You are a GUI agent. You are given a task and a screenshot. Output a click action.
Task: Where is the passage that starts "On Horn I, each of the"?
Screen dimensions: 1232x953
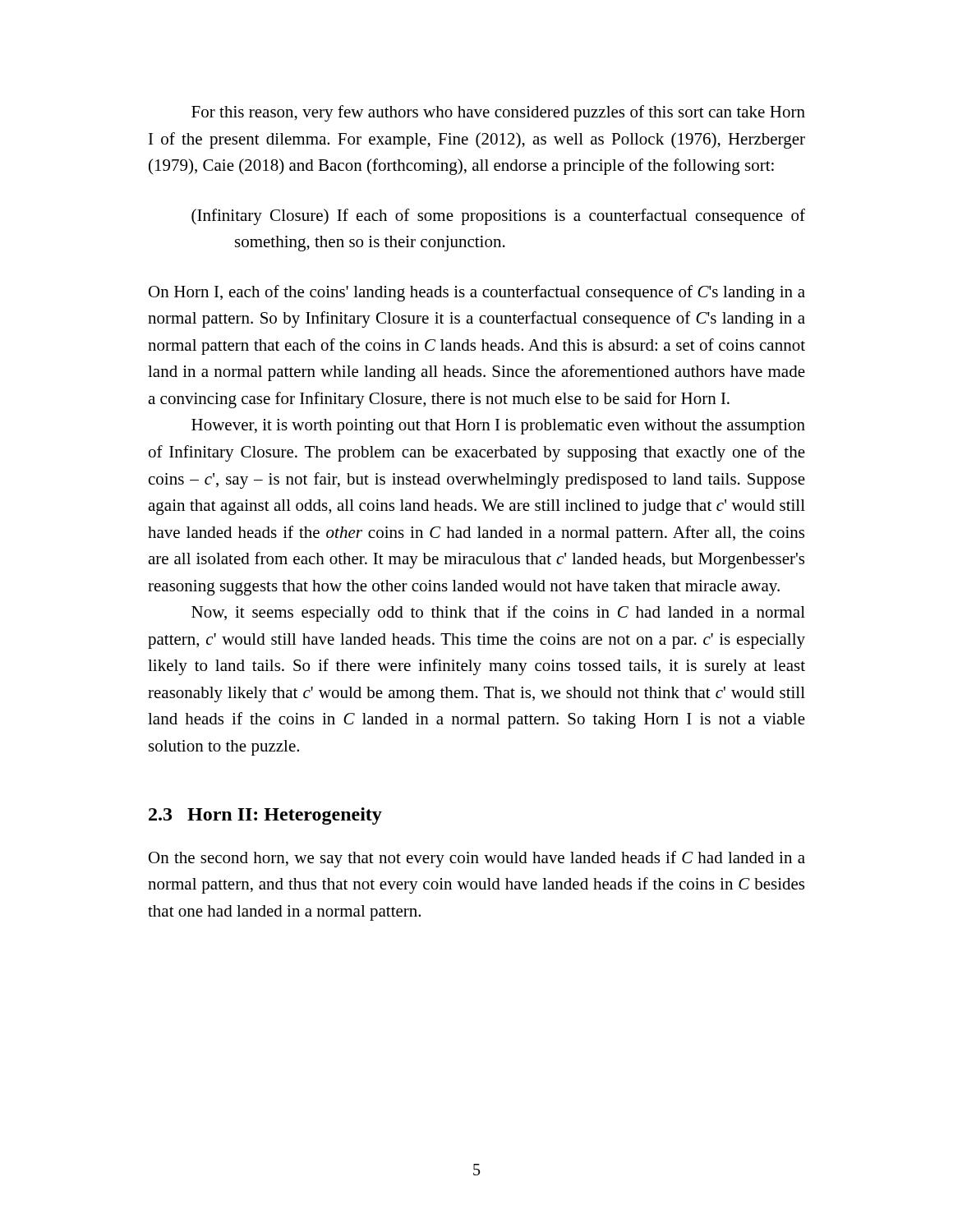coord(476,345)
